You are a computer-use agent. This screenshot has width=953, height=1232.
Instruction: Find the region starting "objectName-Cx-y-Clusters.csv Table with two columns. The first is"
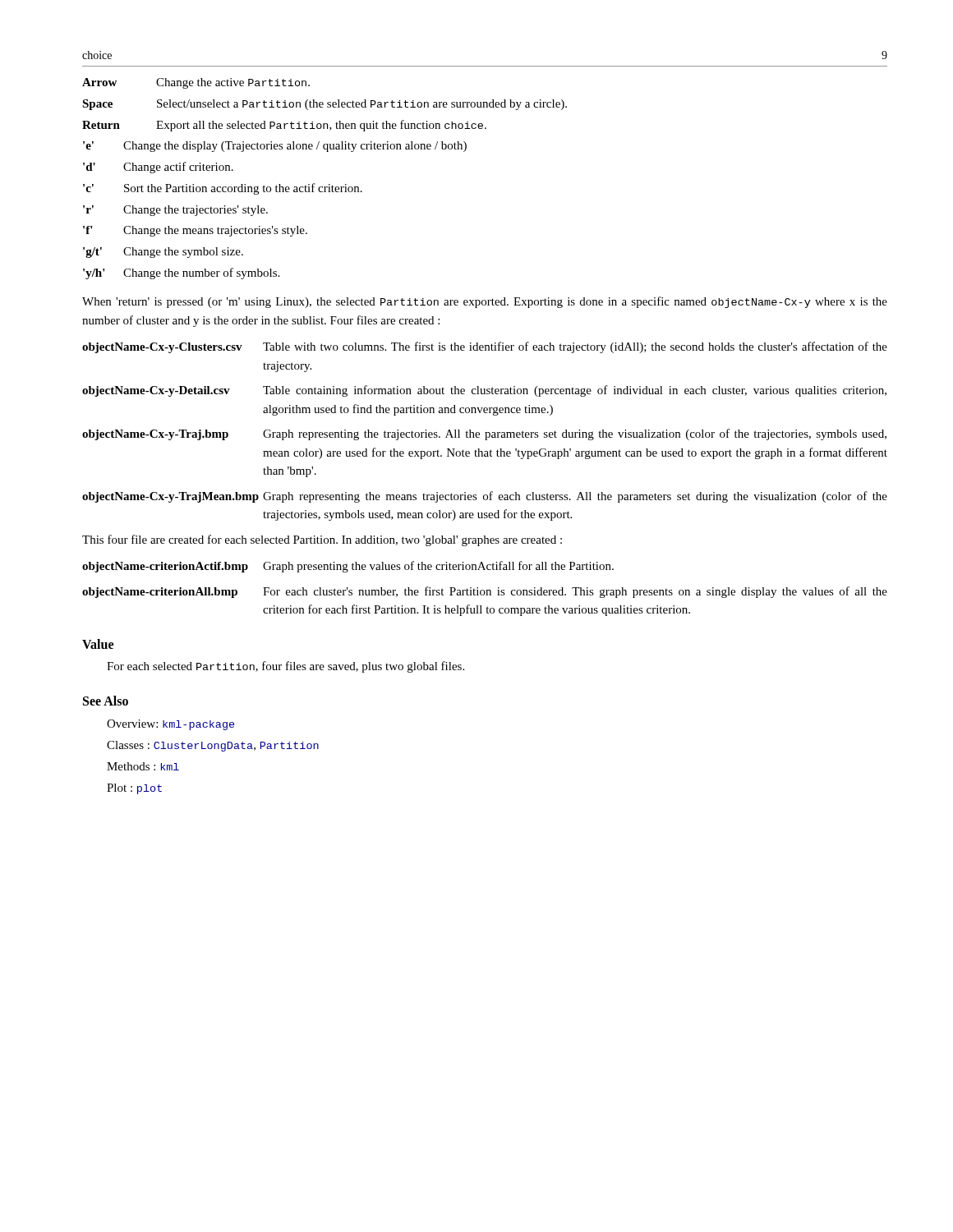(485, 356)
